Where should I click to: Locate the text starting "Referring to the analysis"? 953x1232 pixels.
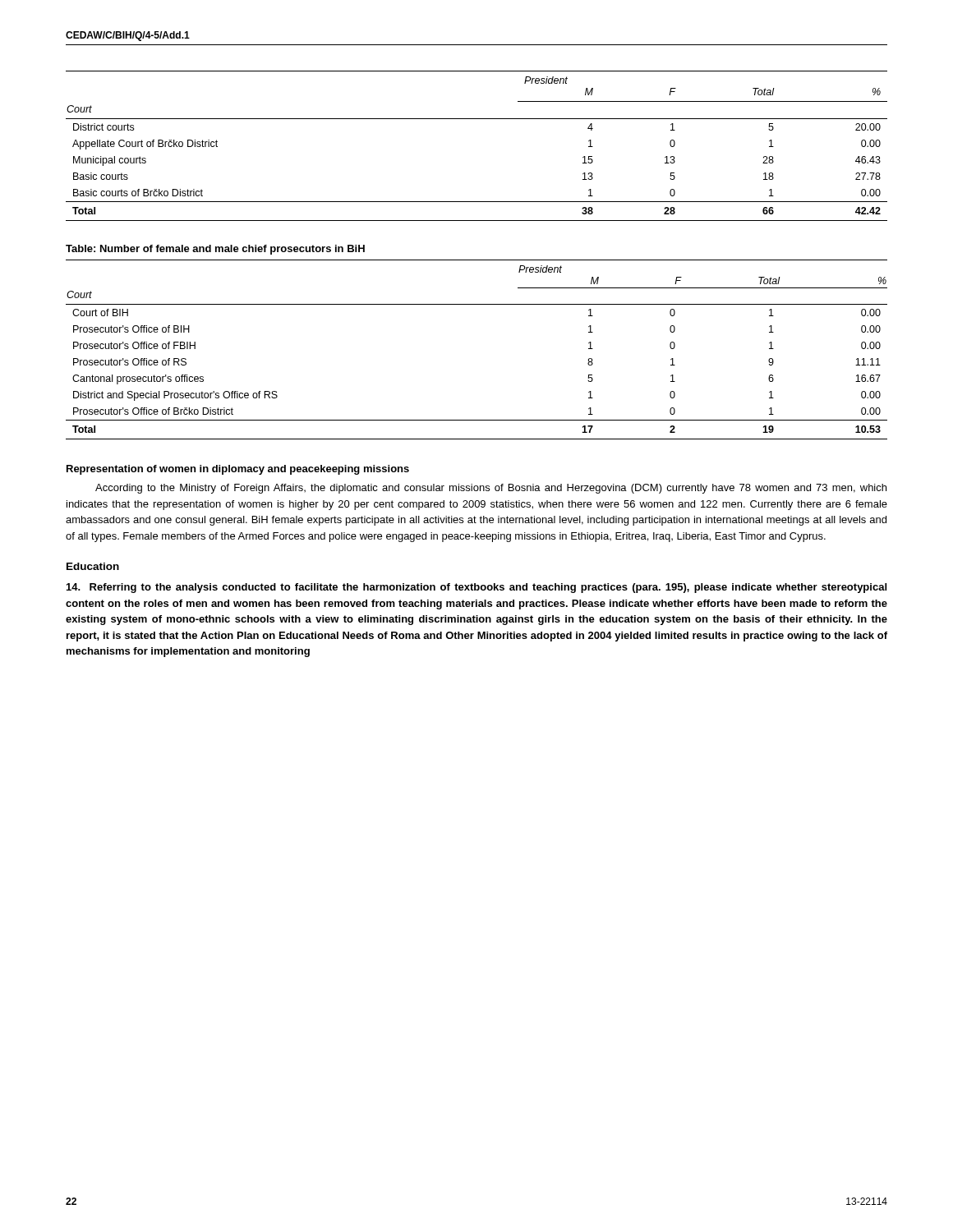pos(476,619)
